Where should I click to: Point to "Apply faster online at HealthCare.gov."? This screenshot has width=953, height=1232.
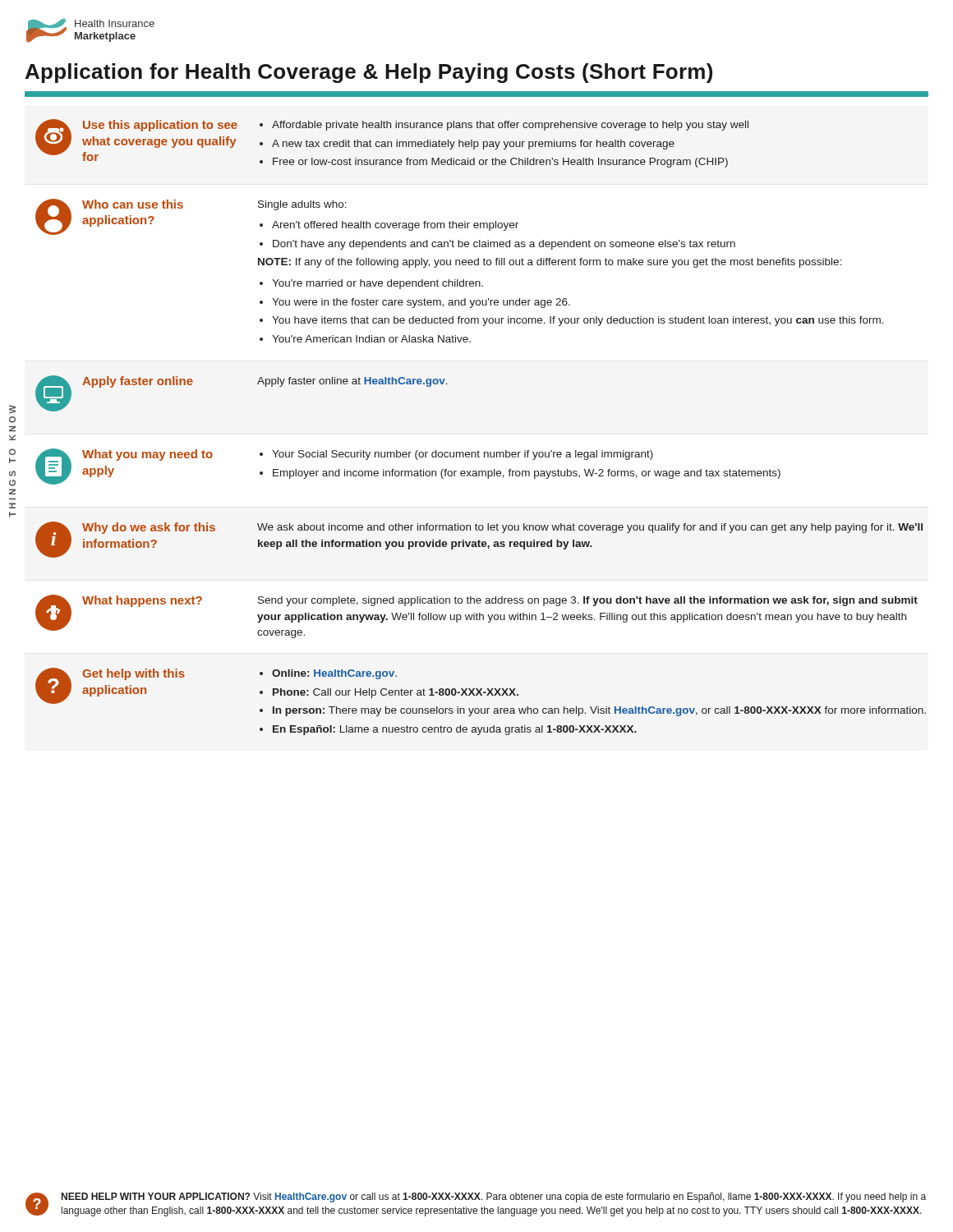(353, 381)
